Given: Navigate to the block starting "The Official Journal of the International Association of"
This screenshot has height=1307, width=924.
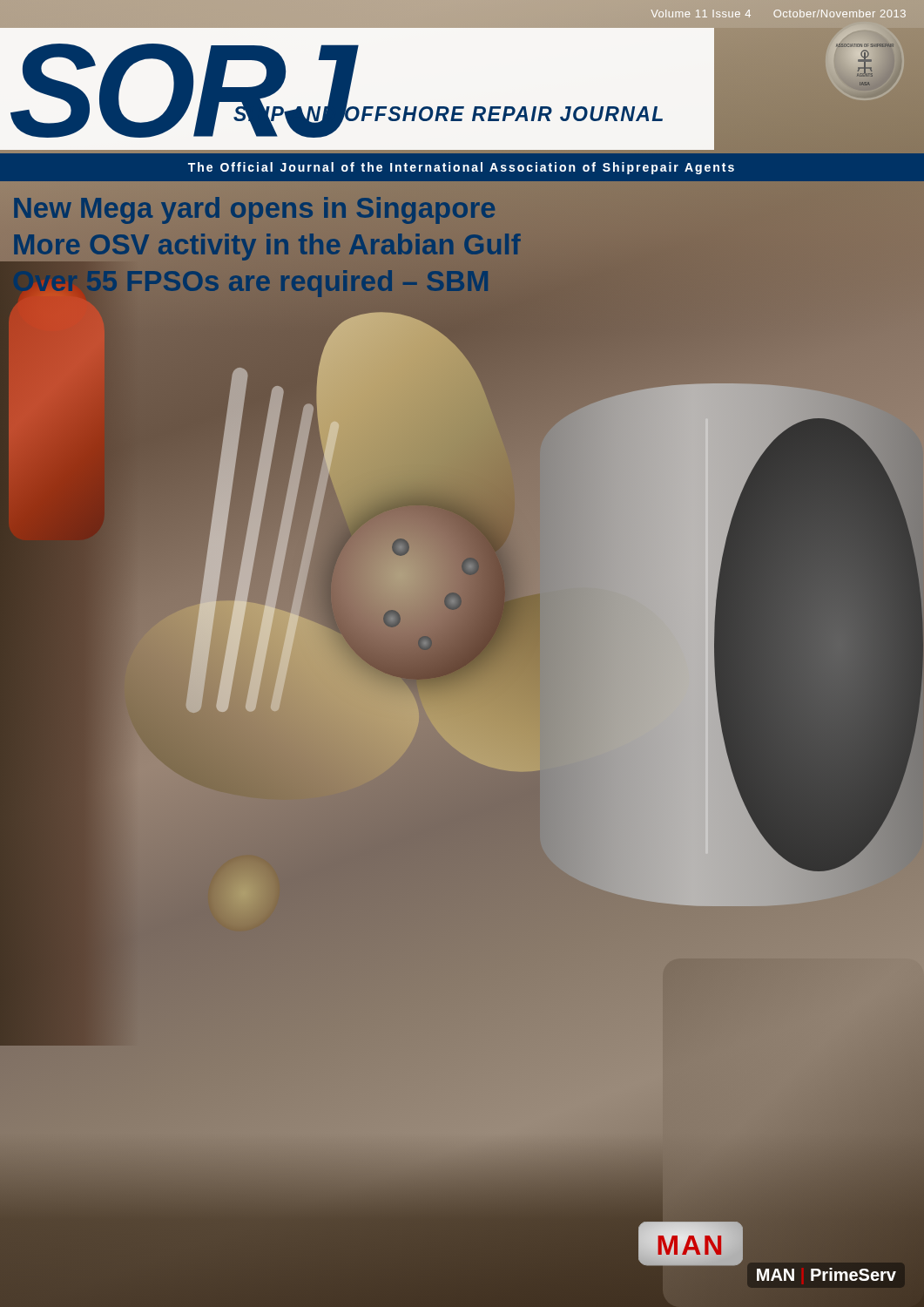Looking at the screenshot, I should [462, 167].
